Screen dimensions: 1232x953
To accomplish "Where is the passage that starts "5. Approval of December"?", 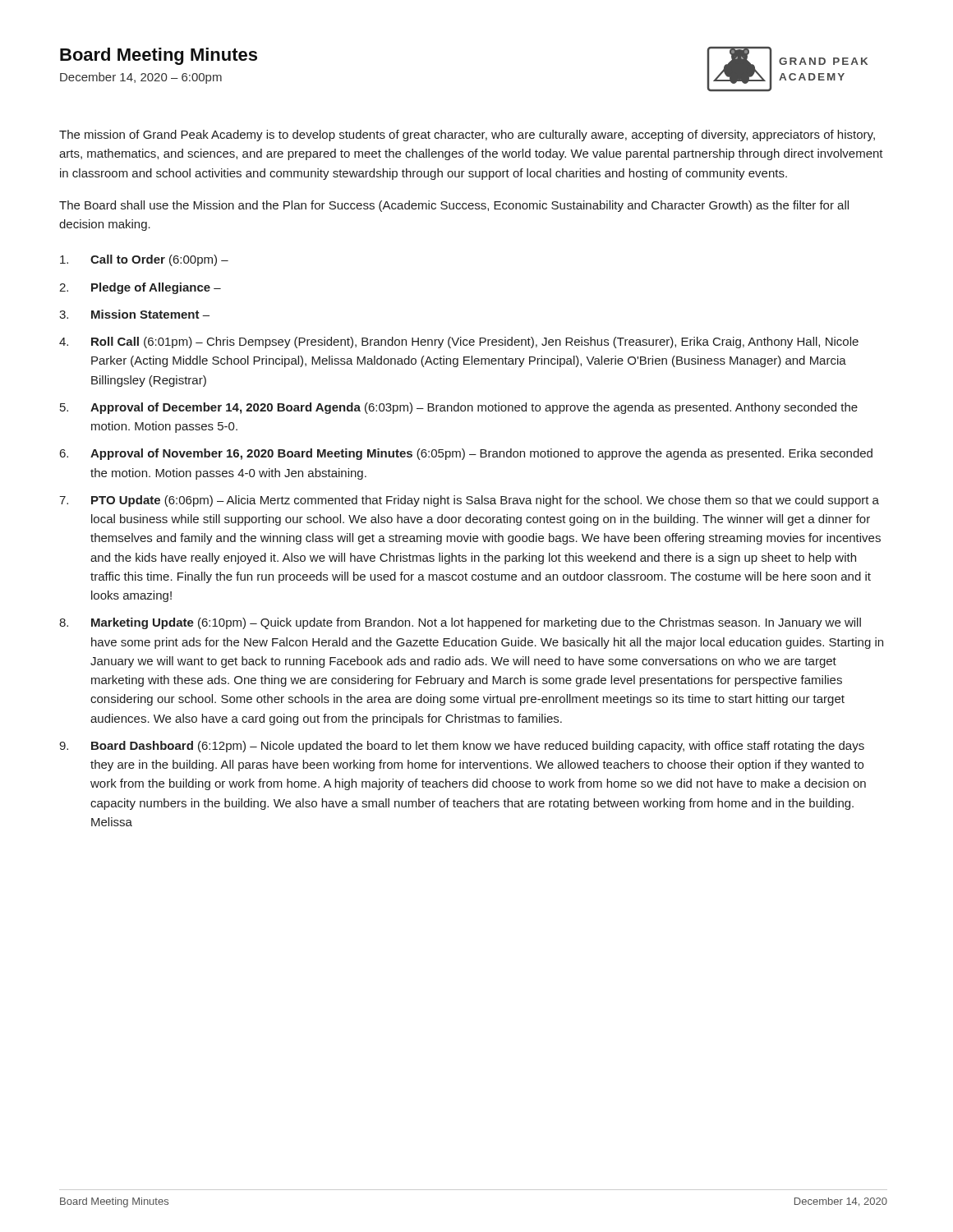I will pyautogui.click(x=473, y=416).
